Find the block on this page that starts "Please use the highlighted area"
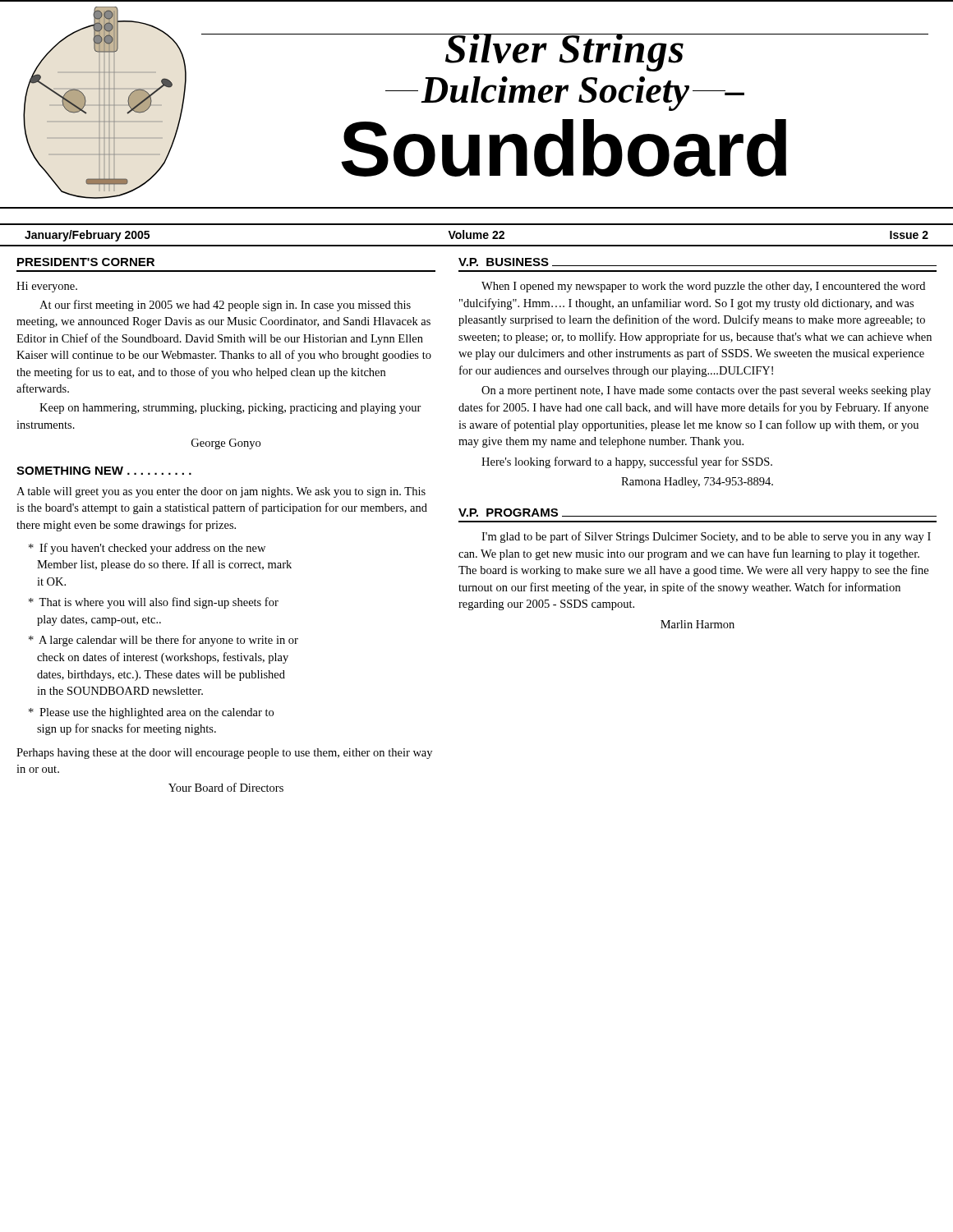This screenshot has width=953, height=1232. (x=232, y=721)
